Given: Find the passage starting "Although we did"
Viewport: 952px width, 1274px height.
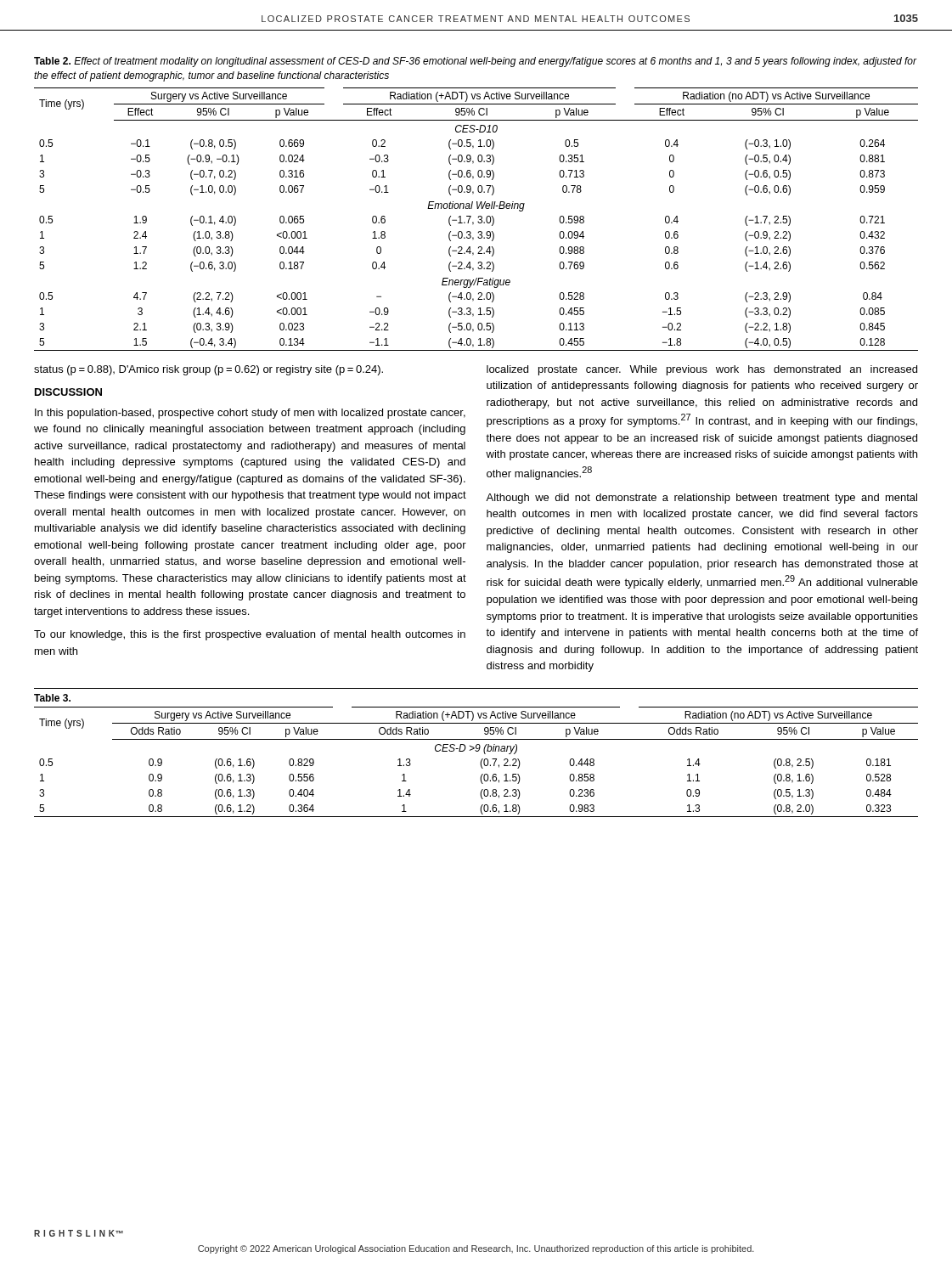Looking at the screenshot, I should click(x=702, y=581).
